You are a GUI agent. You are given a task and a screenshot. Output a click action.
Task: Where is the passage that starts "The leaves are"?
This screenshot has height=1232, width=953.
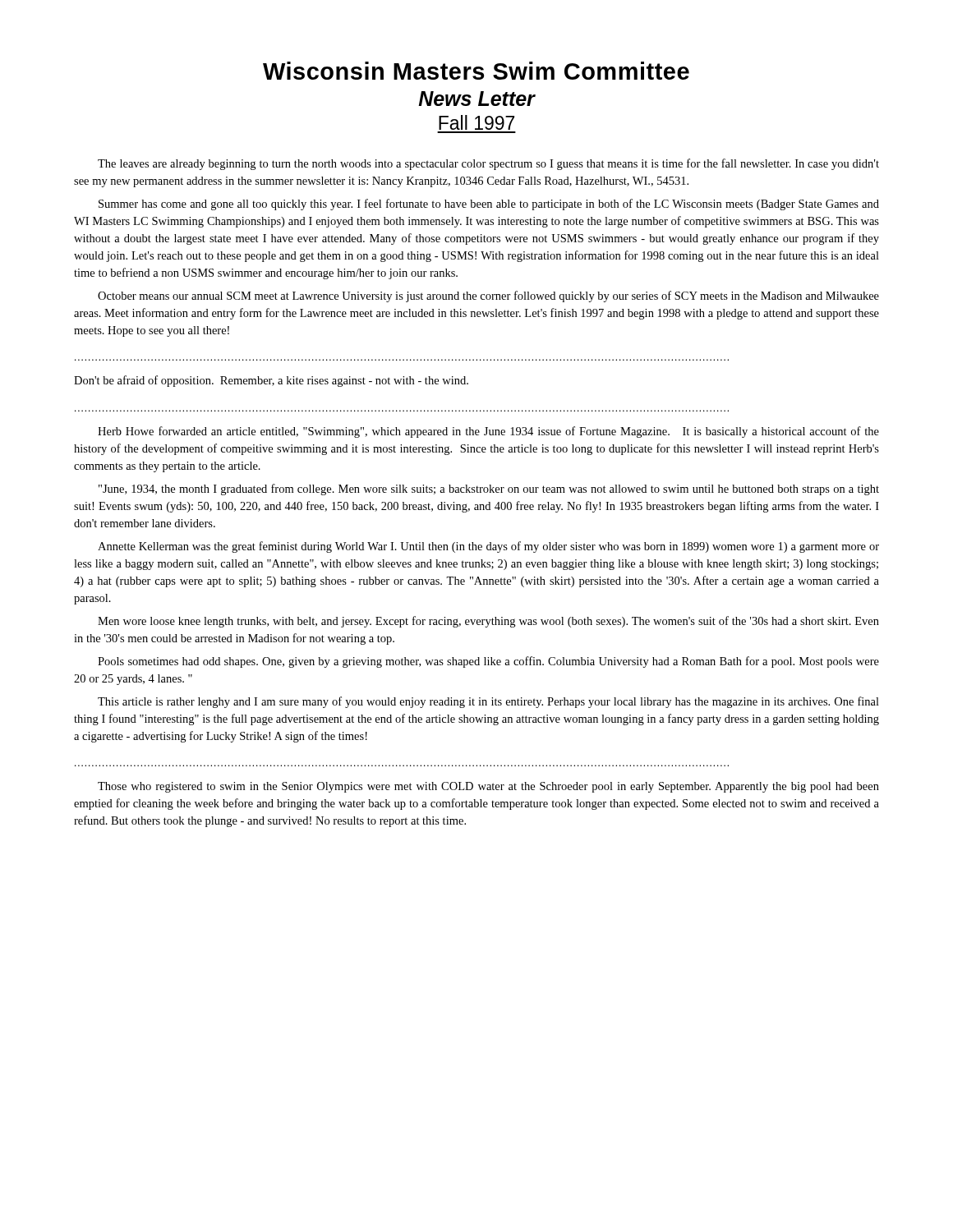[x=476, y=247]
